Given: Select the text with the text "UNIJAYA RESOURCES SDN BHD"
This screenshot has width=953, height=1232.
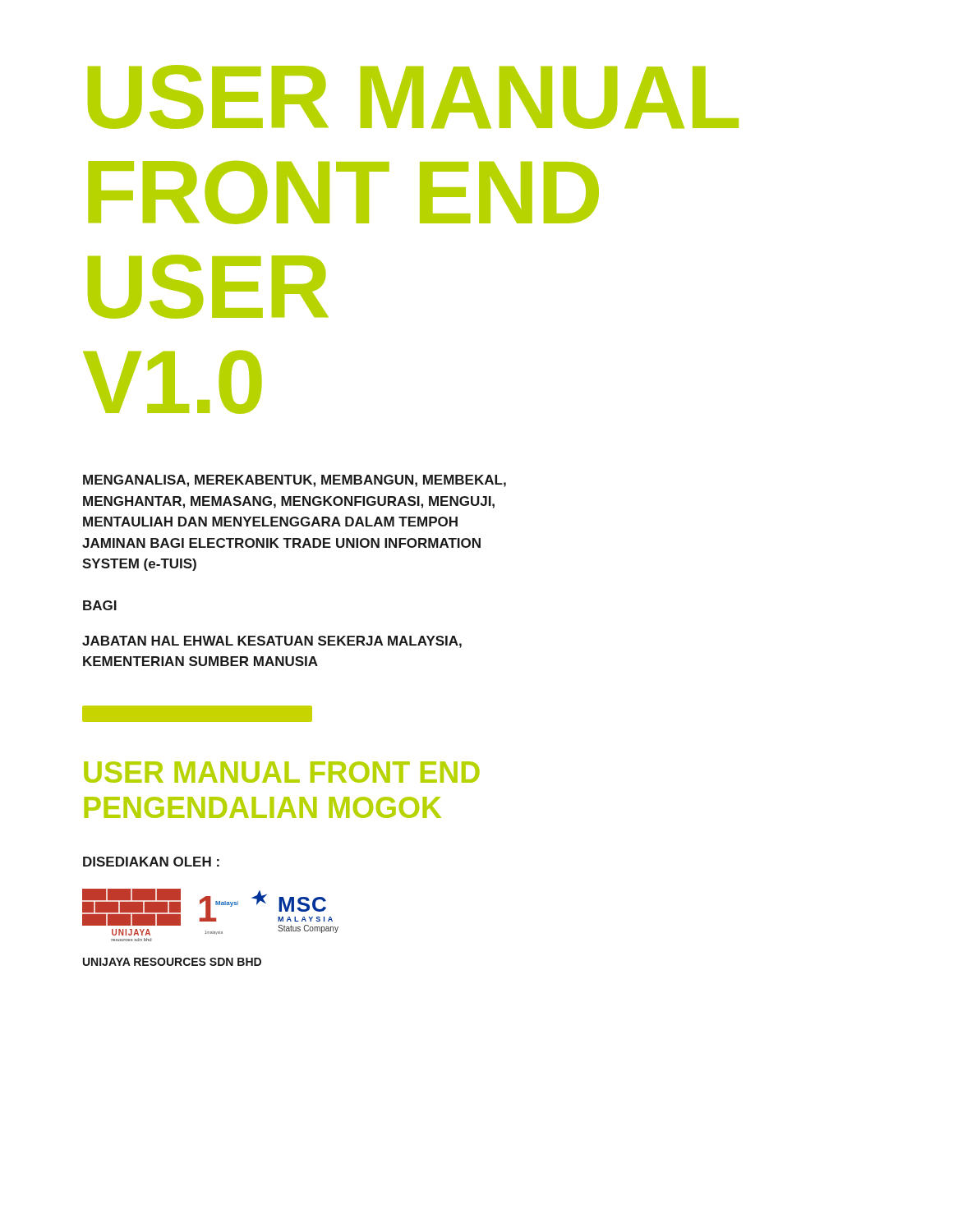Looking at the screenshot, I should (x=172, y=962).
